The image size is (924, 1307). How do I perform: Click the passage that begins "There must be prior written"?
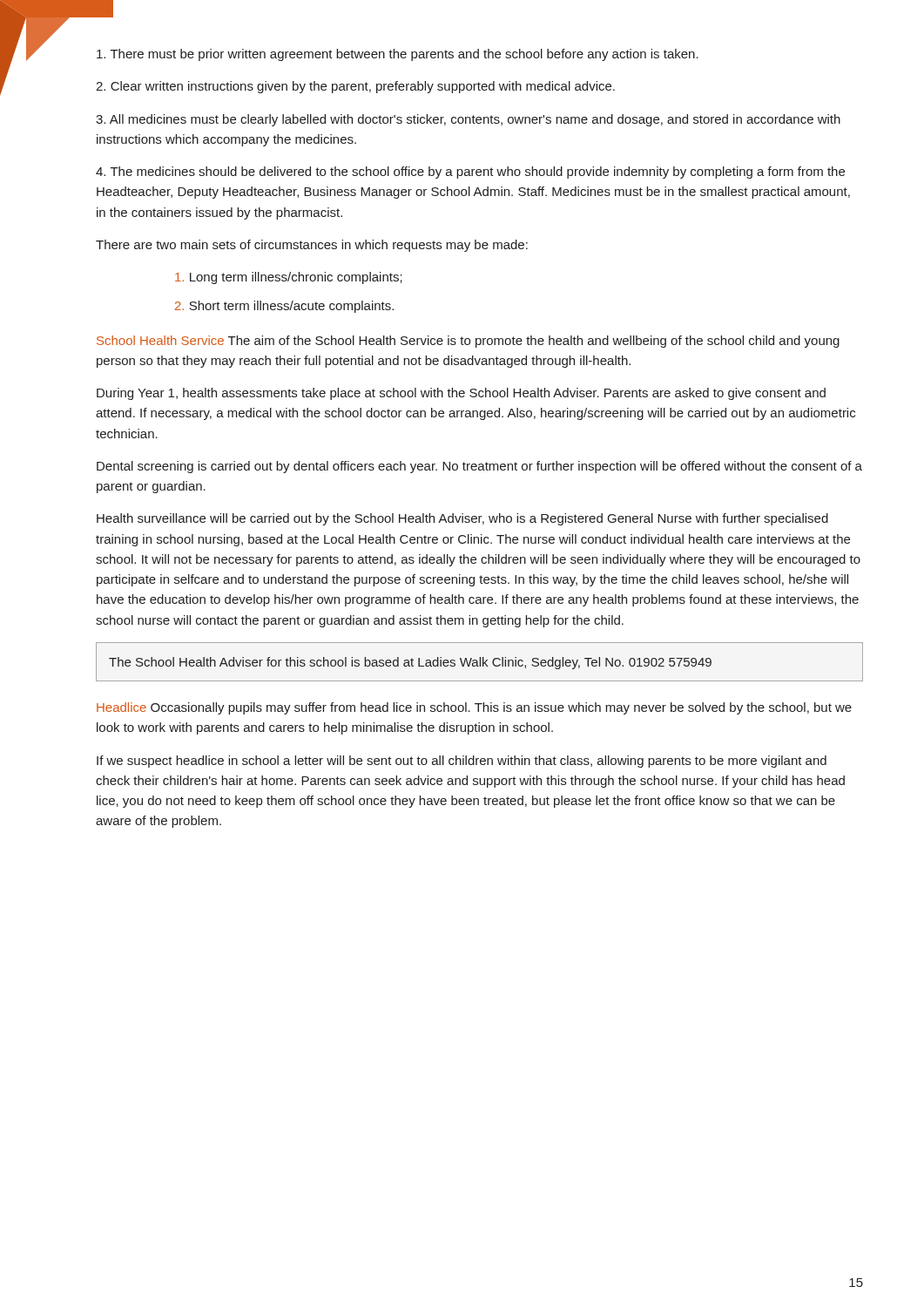click(397, 54)
